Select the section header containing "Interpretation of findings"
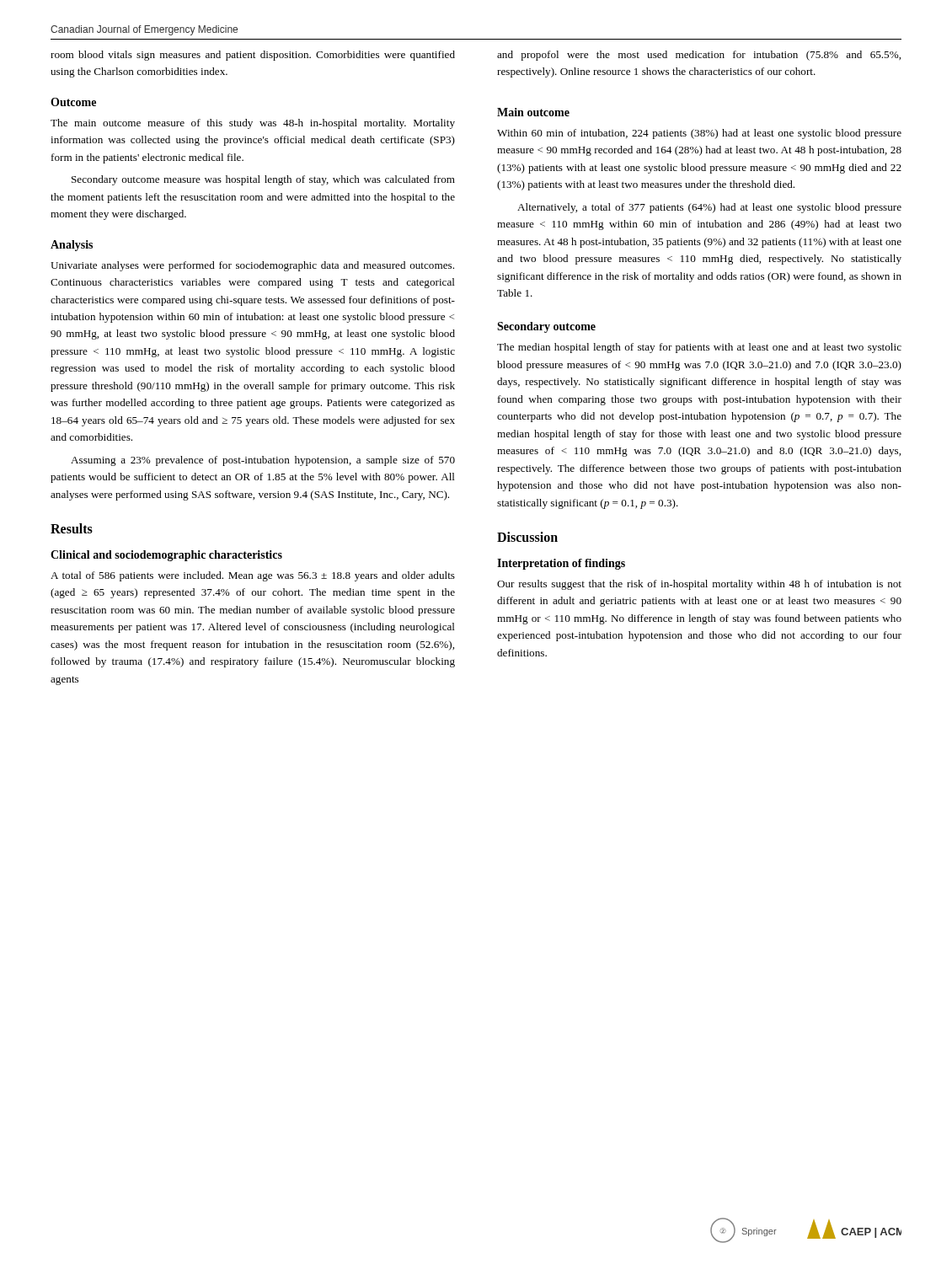952x1264 pixels. pos(561,563)
